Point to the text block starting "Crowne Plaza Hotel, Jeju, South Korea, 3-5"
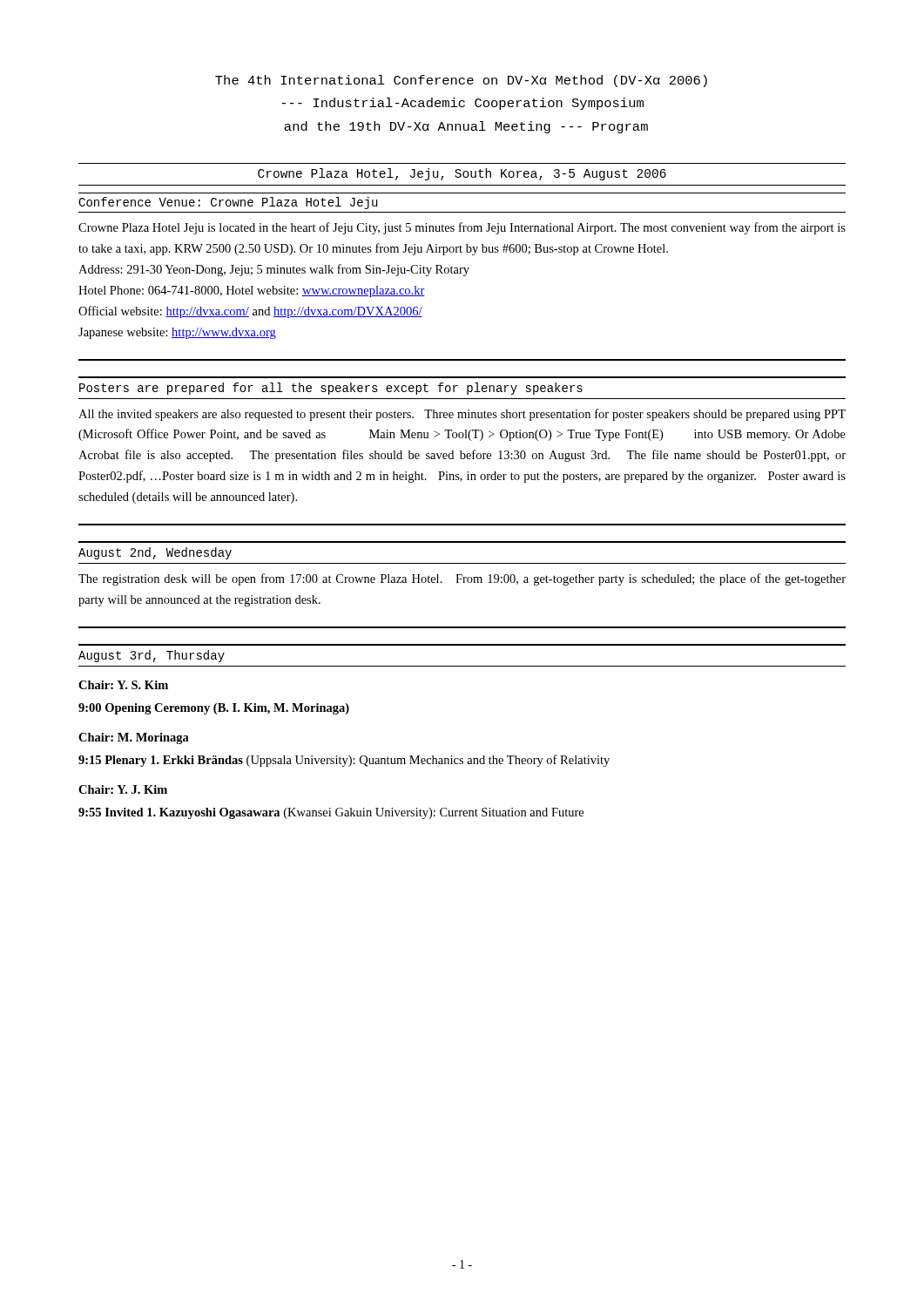 [x=462, y=174]
